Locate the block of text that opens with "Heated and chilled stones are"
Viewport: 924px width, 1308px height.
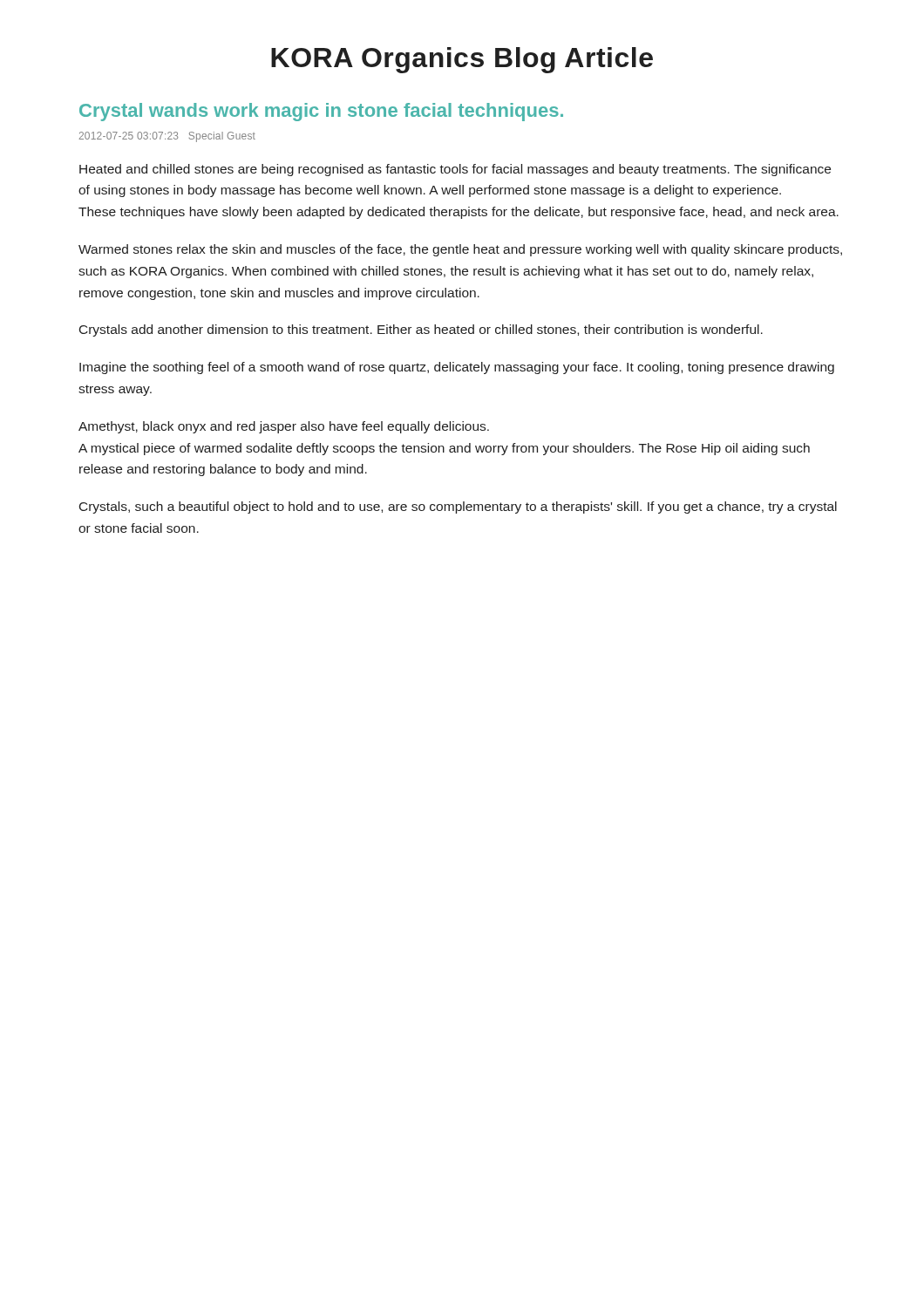tap(459, 190)
